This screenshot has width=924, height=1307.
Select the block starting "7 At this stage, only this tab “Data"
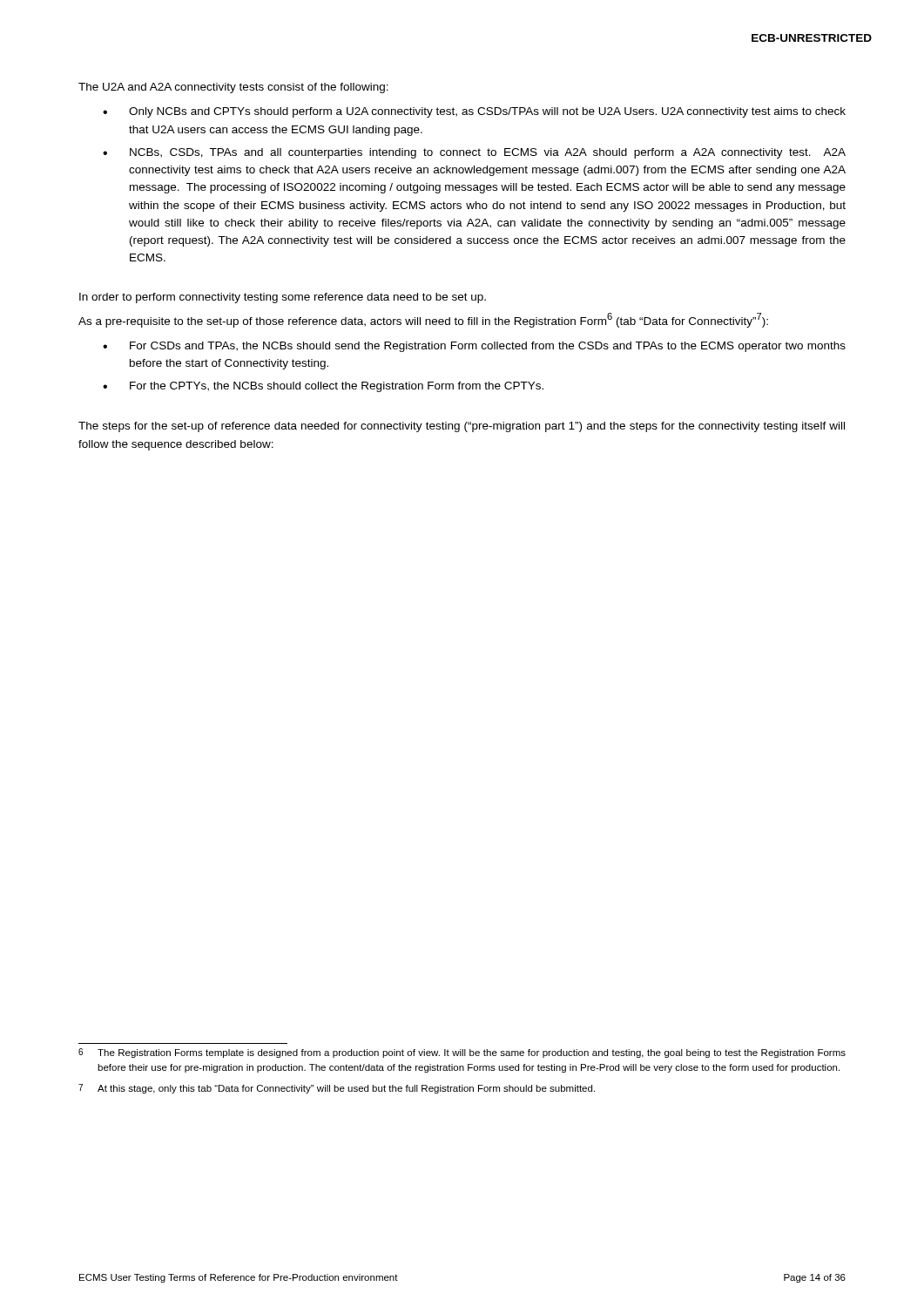(x=462, y=1089)
